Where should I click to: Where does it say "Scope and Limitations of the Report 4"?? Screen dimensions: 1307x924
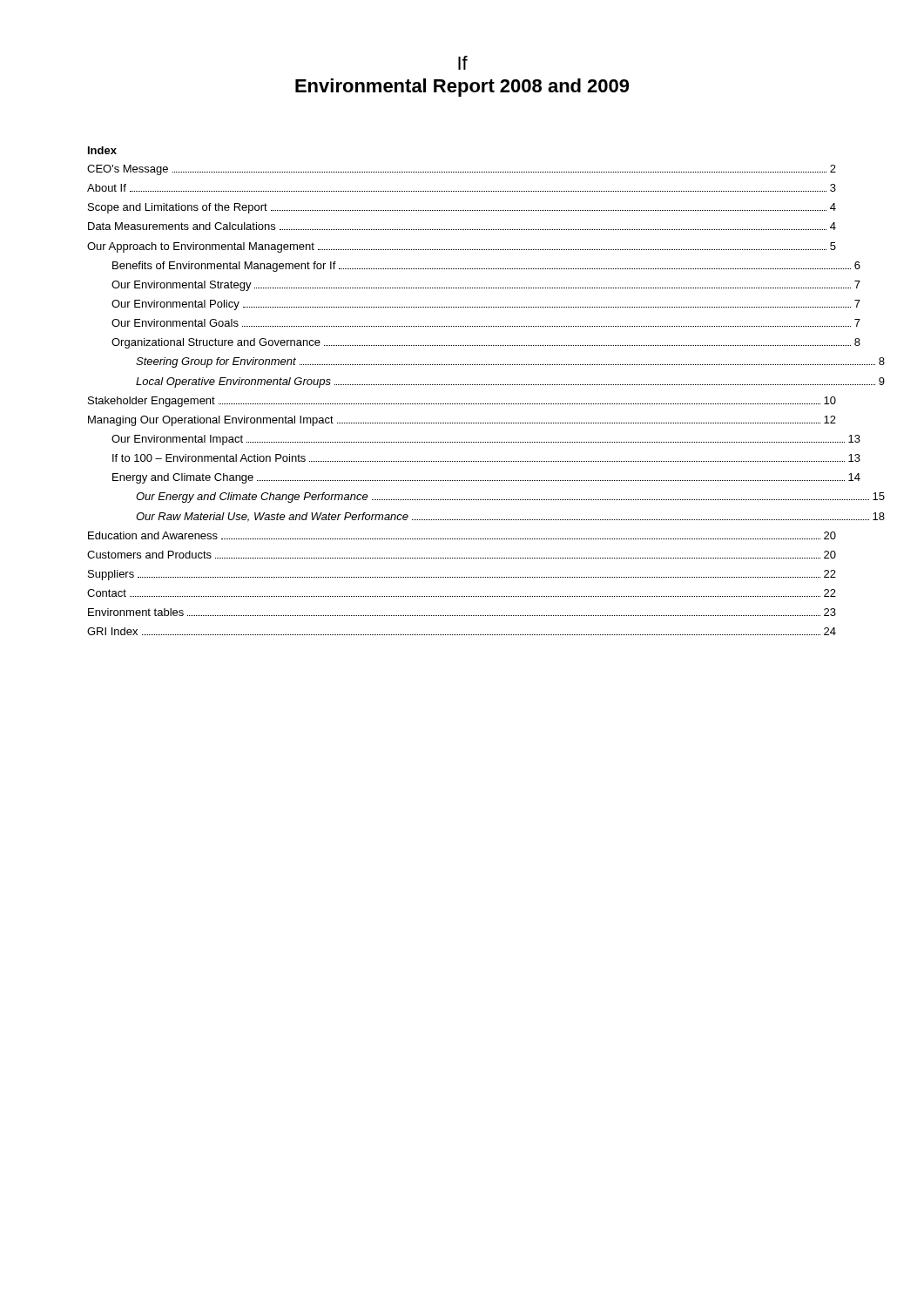[462, 208]
